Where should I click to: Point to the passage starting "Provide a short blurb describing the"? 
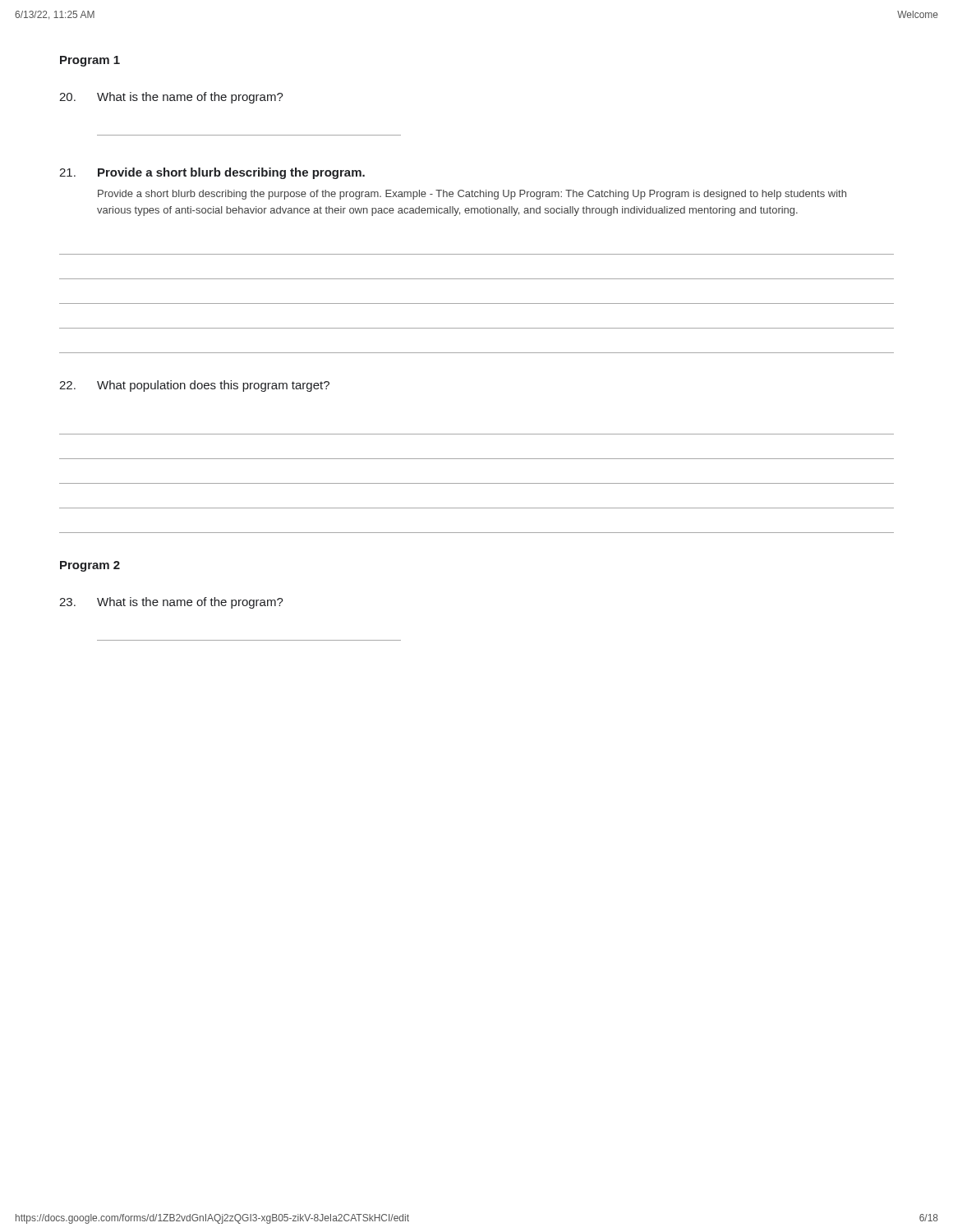coord(472,202)
